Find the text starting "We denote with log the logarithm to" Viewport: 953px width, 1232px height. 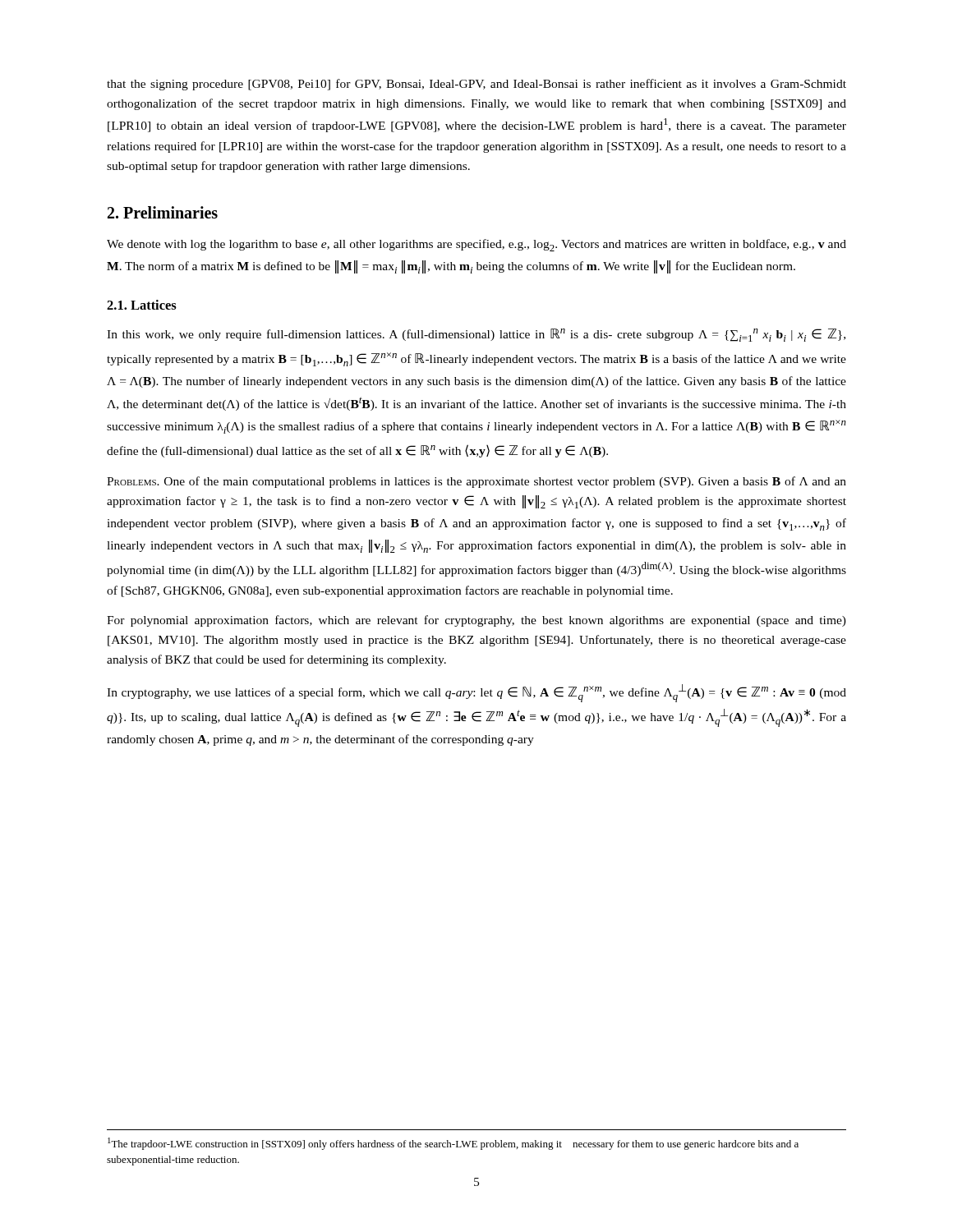[476, 256]
